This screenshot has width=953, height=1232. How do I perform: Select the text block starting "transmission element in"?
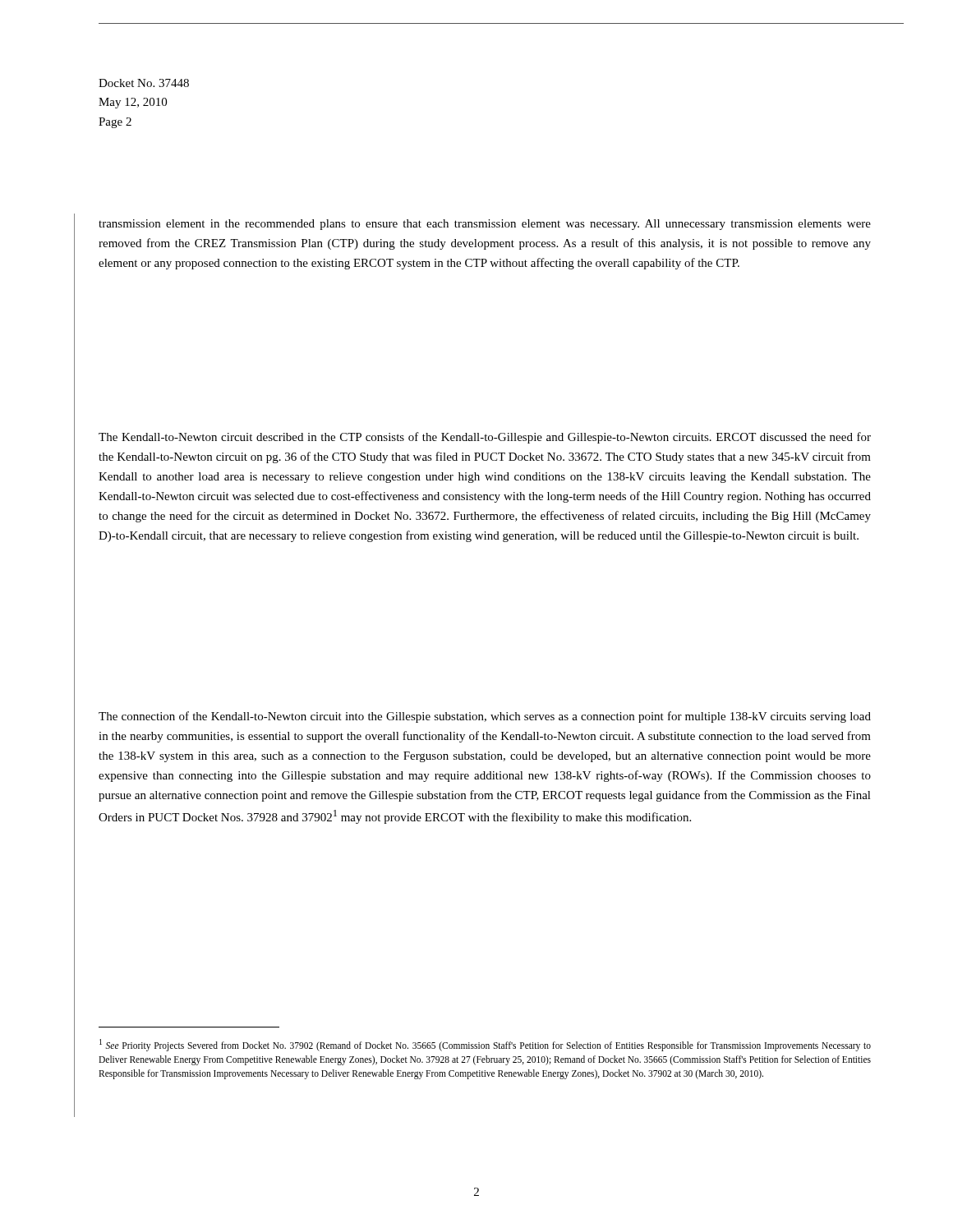point(485,243)
